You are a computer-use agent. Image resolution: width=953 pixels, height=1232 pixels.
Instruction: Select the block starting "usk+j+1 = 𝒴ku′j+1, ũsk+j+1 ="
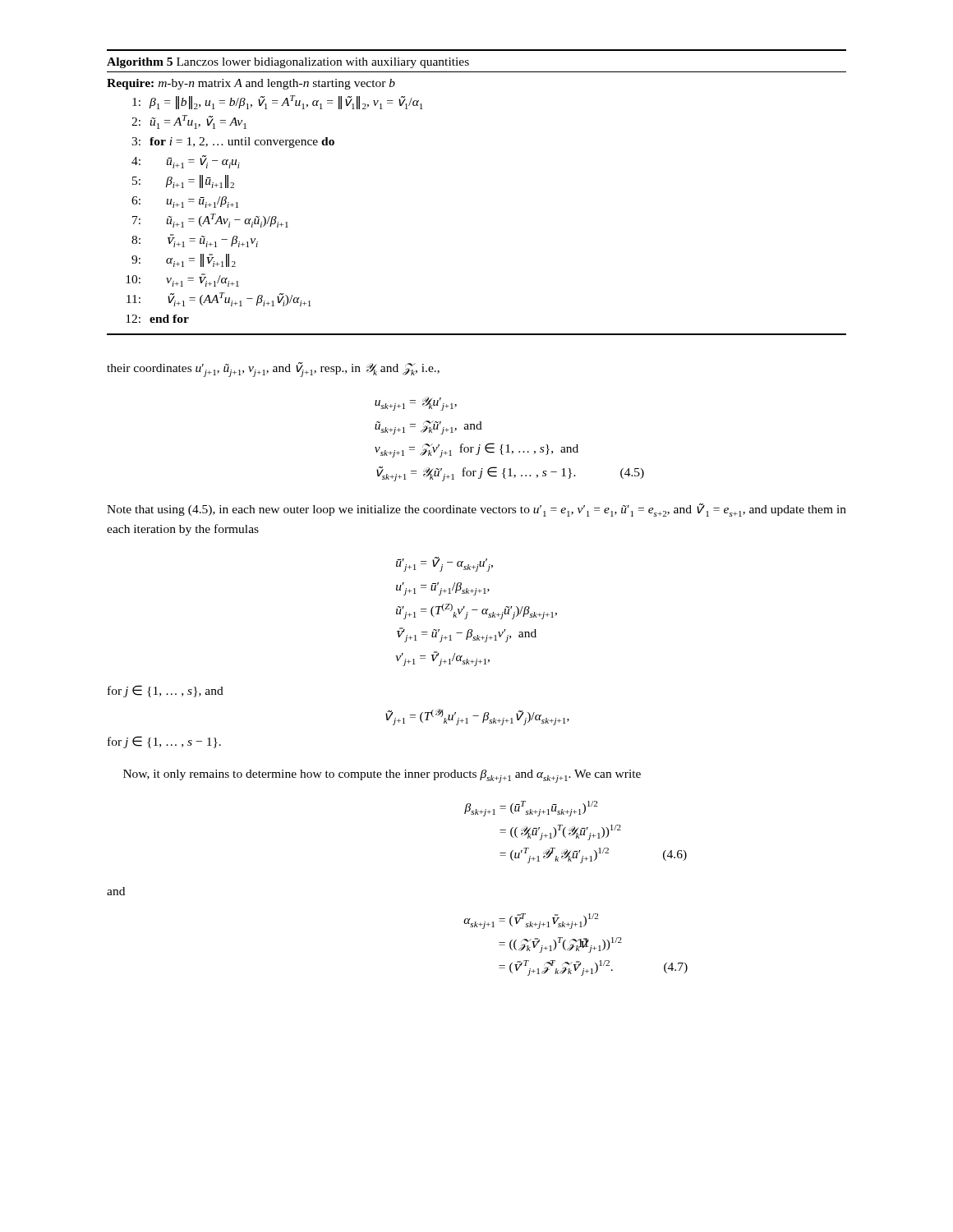(x=476, y=437)
